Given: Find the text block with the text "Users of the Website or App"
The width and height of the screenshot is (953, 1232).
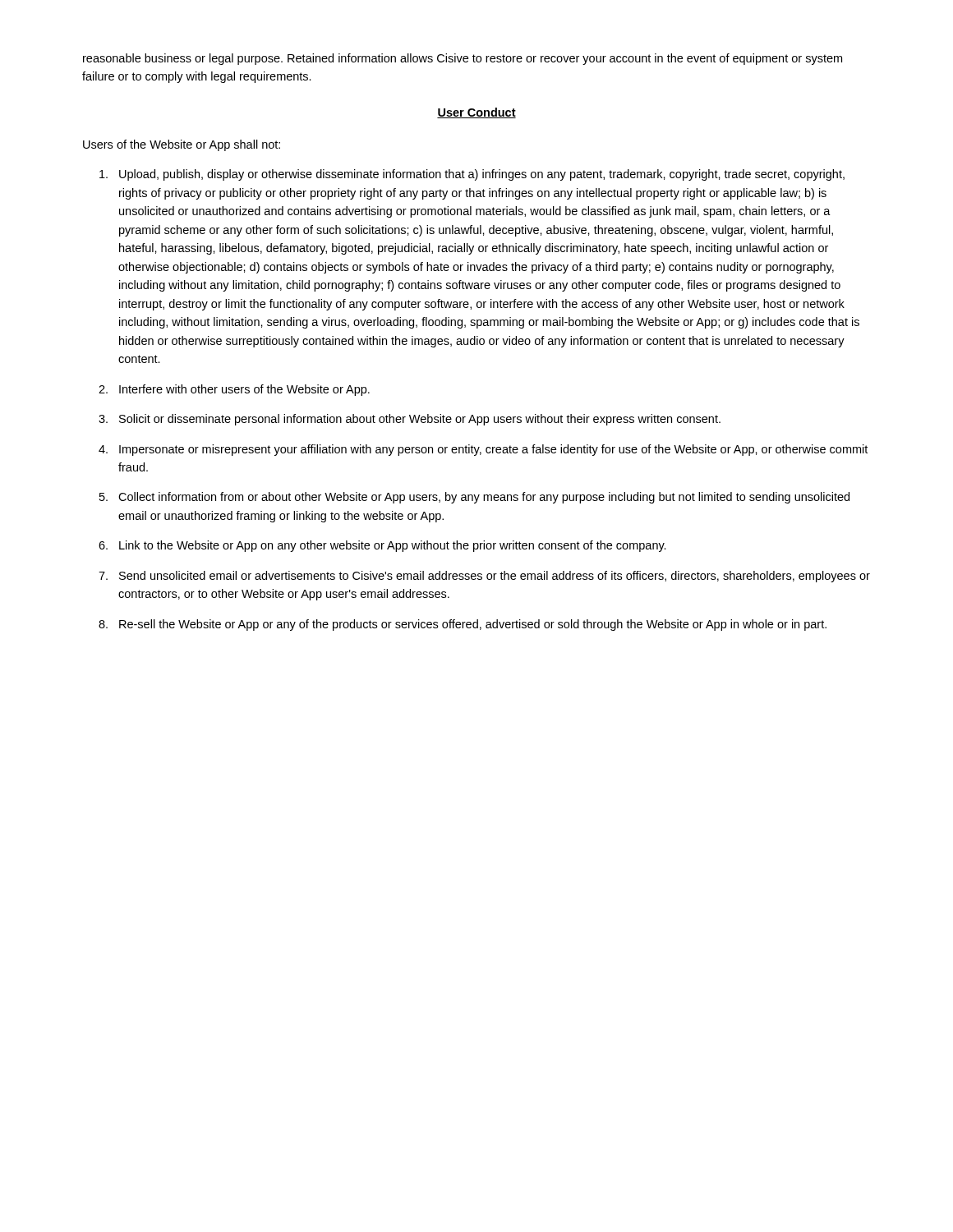Looking at the screenshot, I should pyautogui.click(x=182, y=145).
